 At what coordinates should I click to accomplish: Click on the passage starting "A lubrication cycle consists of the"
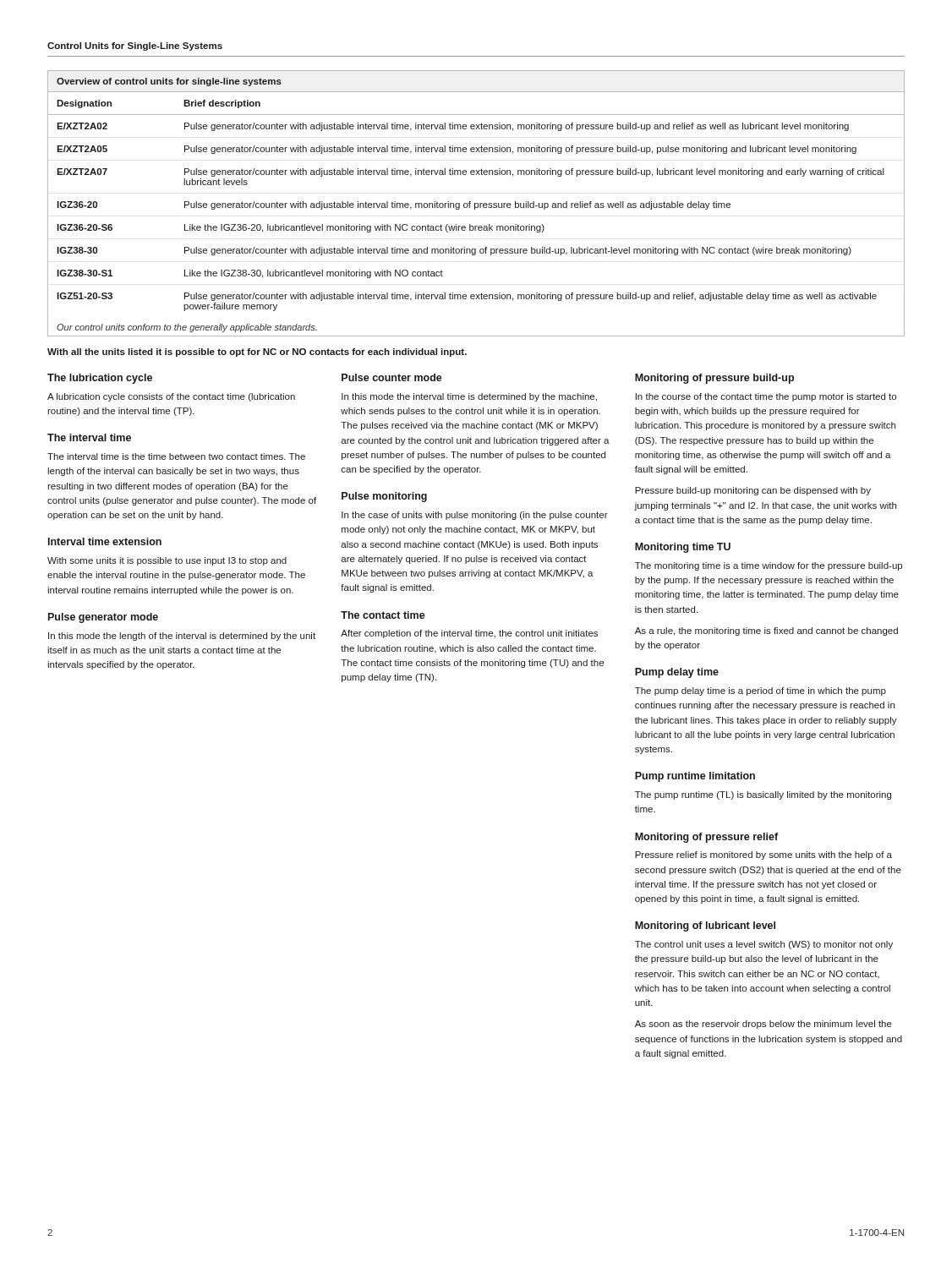(171, 404)
